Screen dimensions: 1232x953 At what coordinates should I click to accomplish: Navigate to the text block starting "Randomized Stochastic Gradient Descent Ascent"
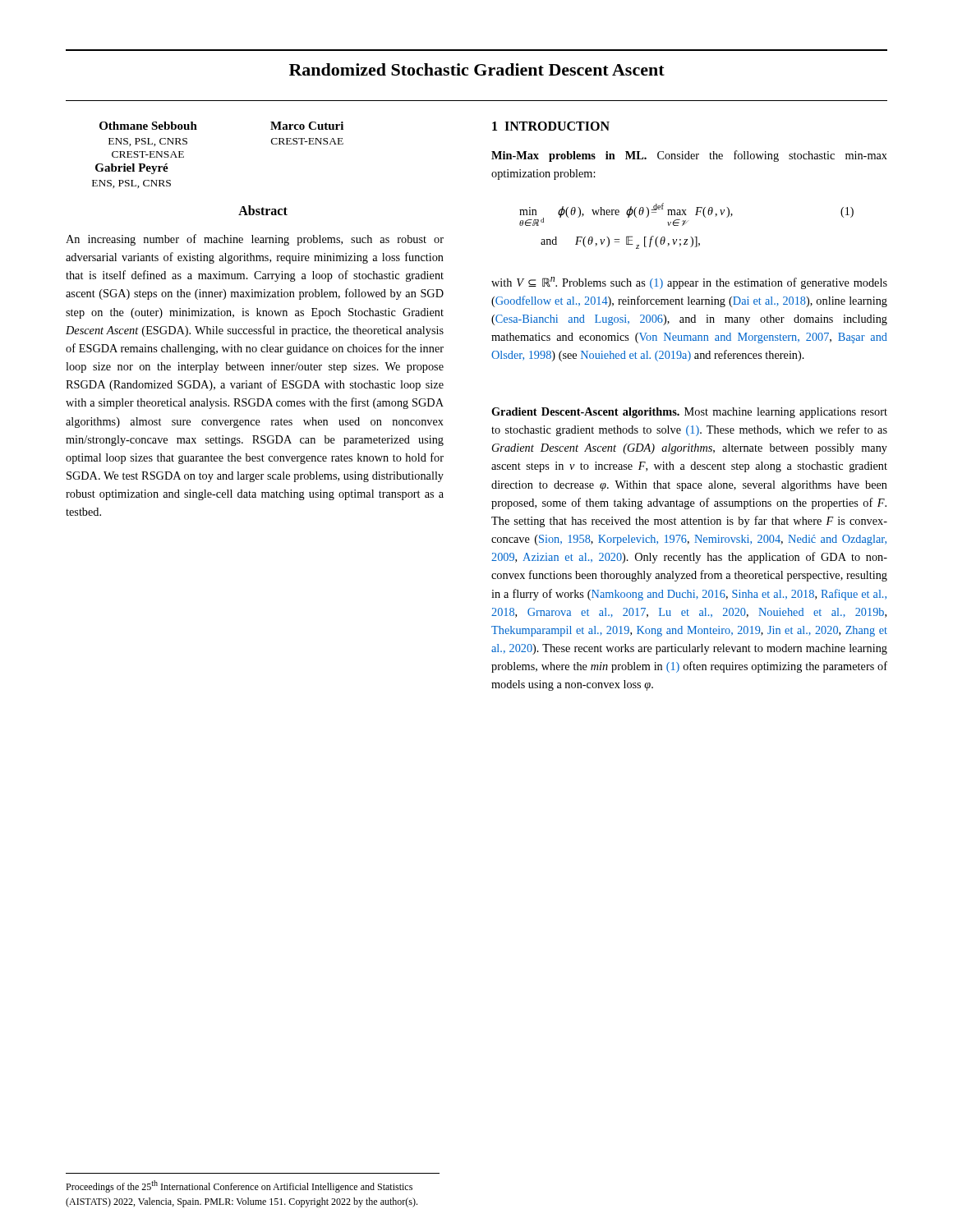coord(476,69)
